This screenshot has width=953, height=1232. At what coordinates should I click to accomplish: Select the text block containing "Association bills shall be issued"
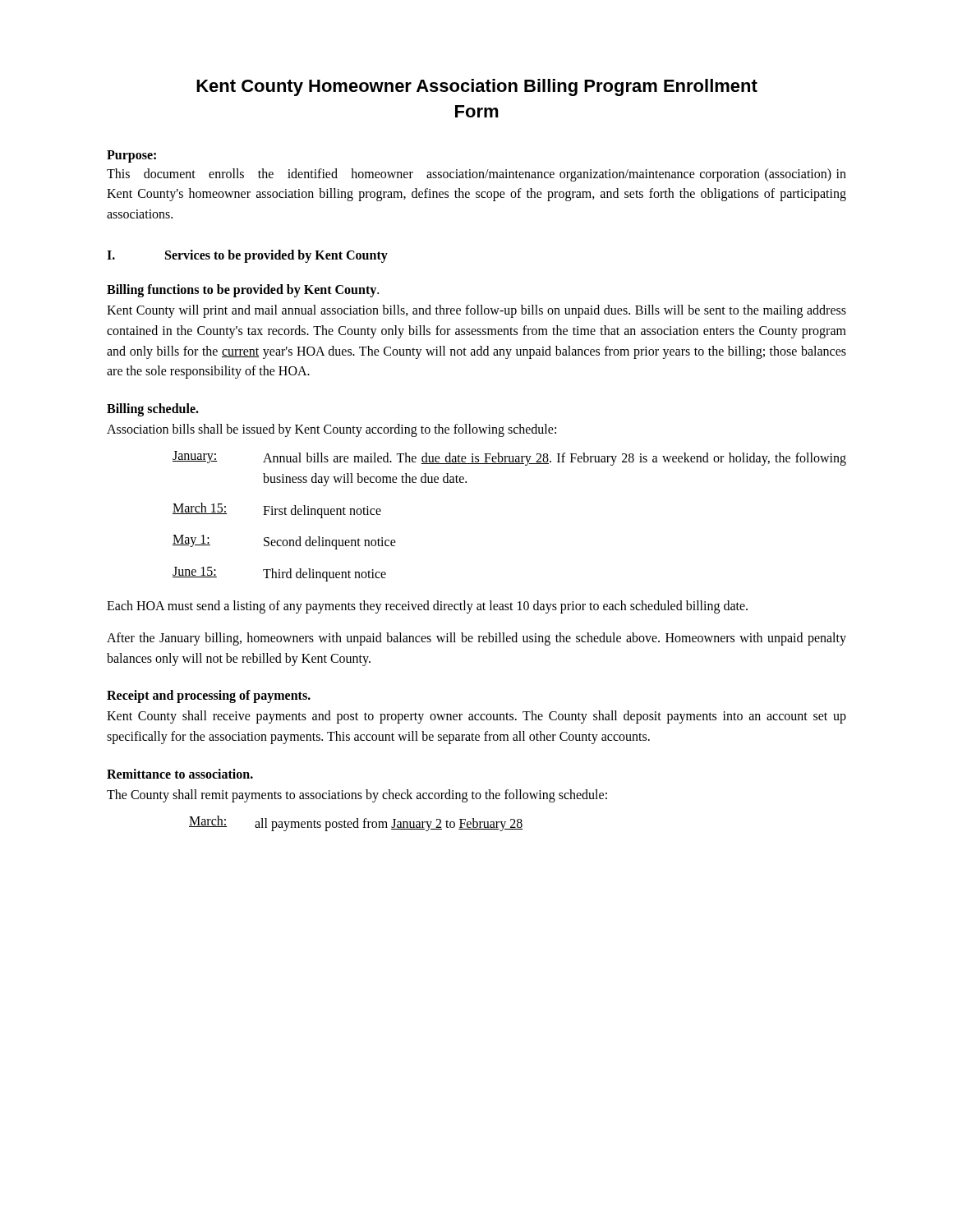point(332,429)
